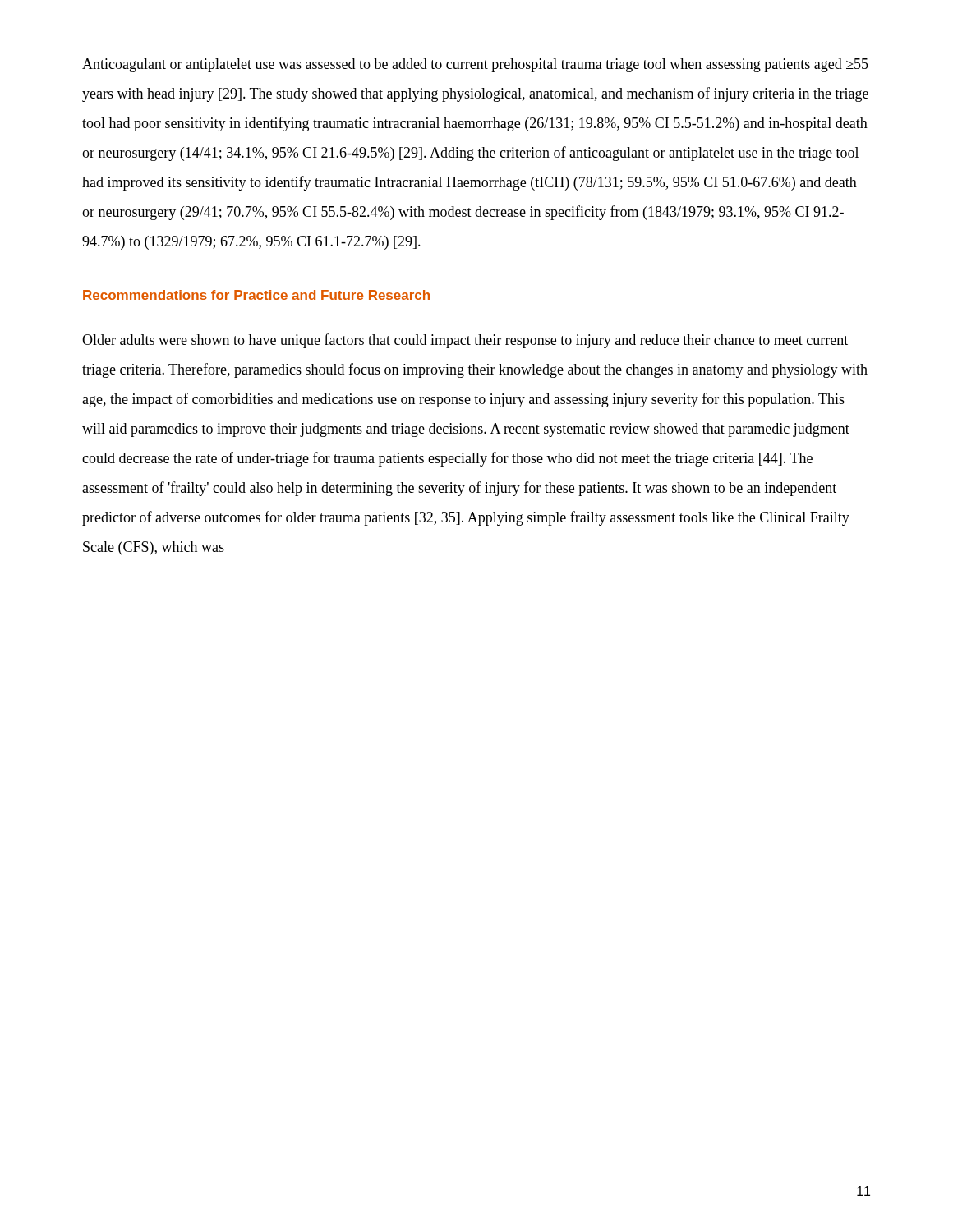Find the text block that says "Anticoagulant or antiplatelet use"

(475, 153)
